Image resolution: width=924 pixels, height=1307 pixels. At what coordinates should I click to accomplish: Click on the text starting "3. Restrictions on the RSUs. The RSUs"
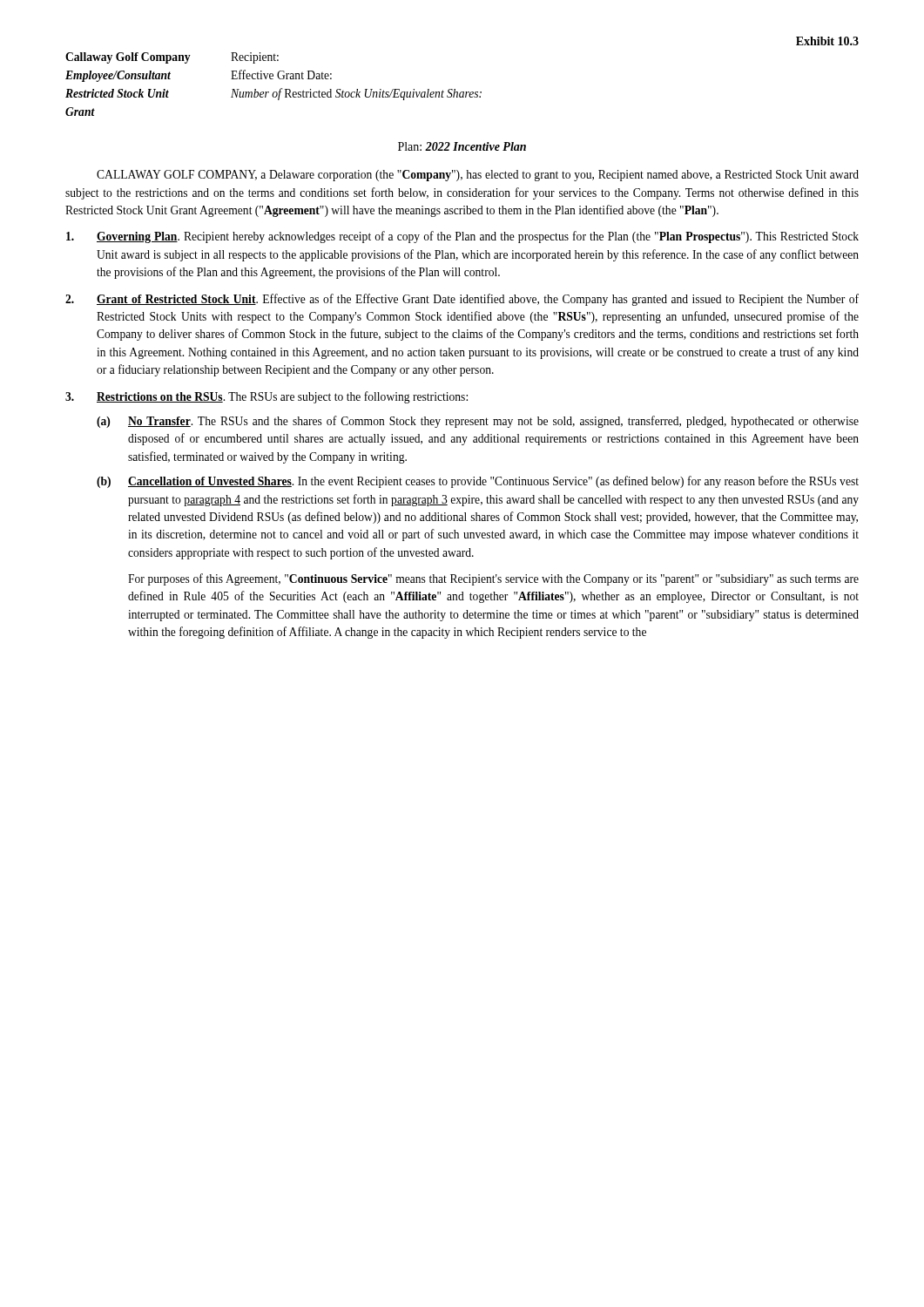tap(462, 518)
